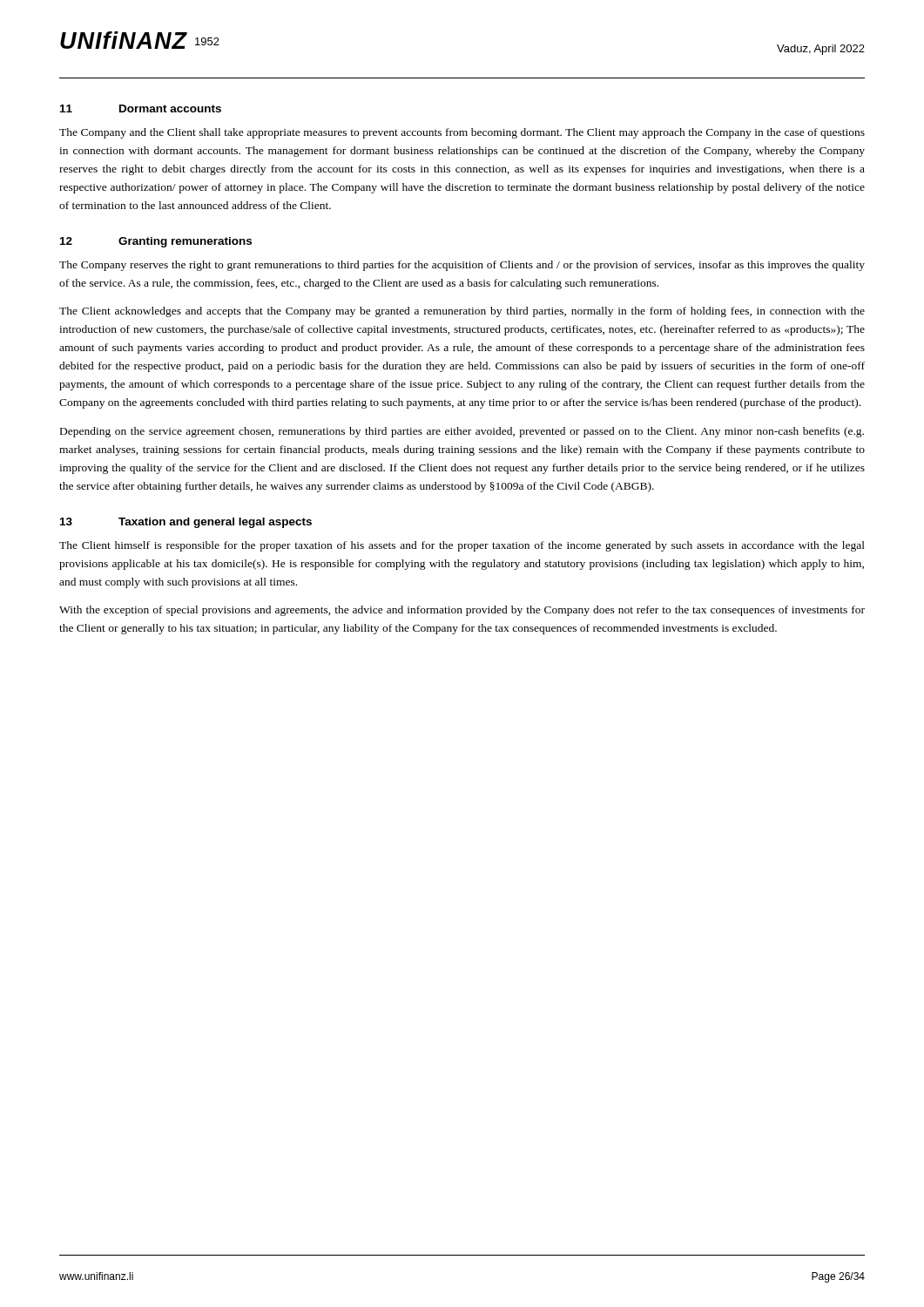Viewport: 924px width, 1307px height.
Task: Click on the text block that reads "With the exception of special provisions and"
Action: point(462,619)
